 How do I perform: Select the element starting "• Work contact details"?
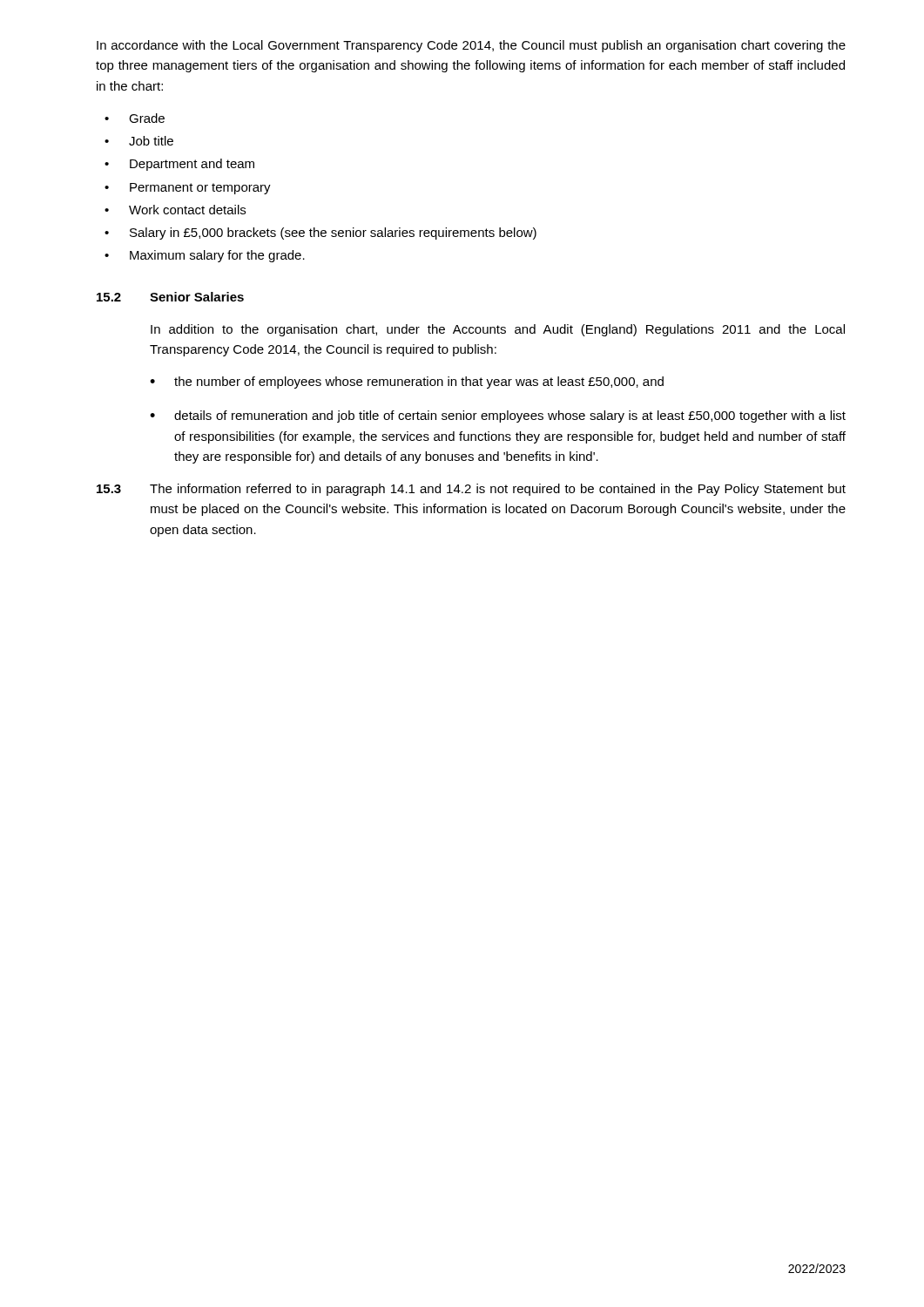[175, 210]
